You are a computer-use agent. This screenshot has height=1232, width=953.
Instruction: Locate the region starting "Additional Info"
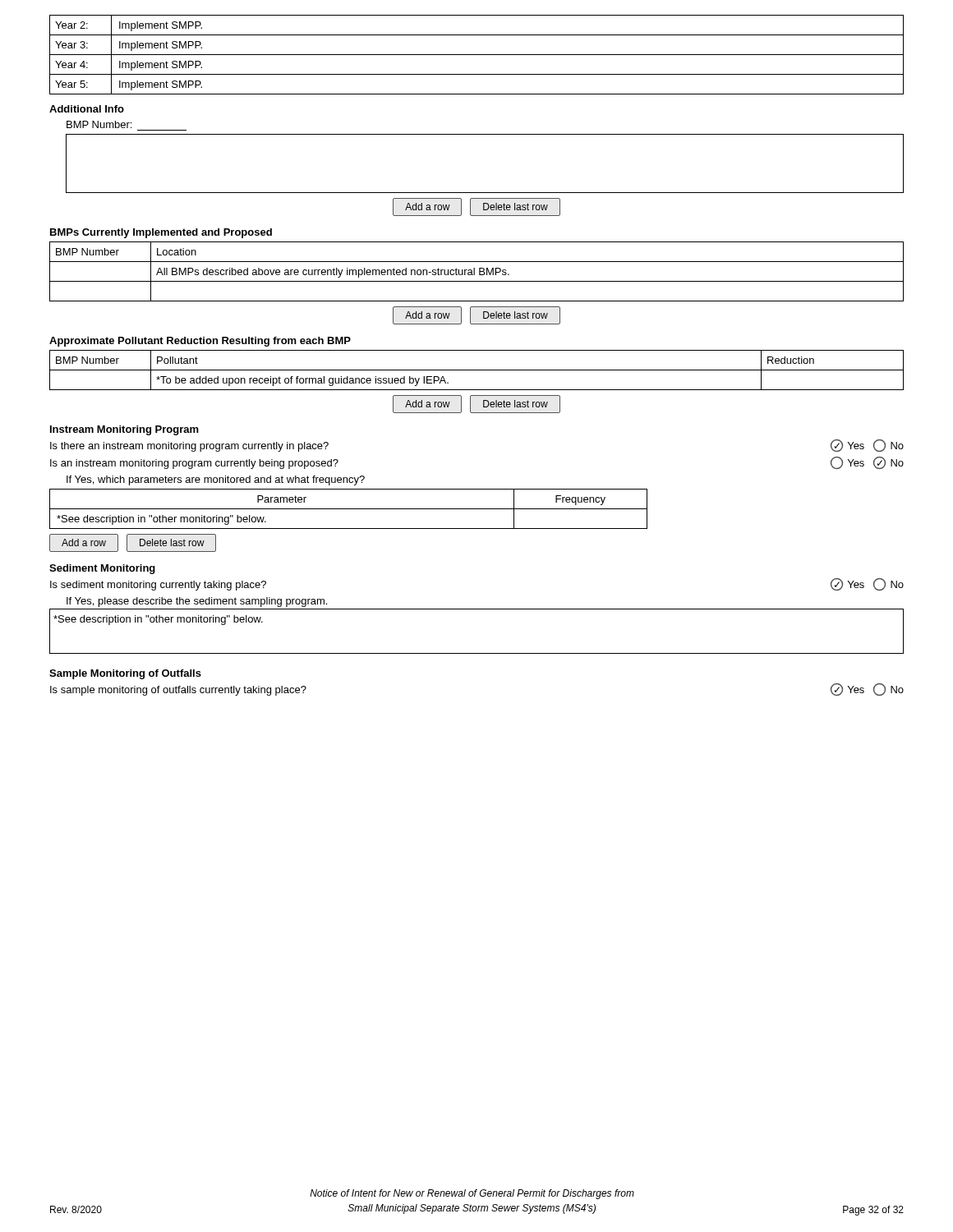(x=87, y=109)
